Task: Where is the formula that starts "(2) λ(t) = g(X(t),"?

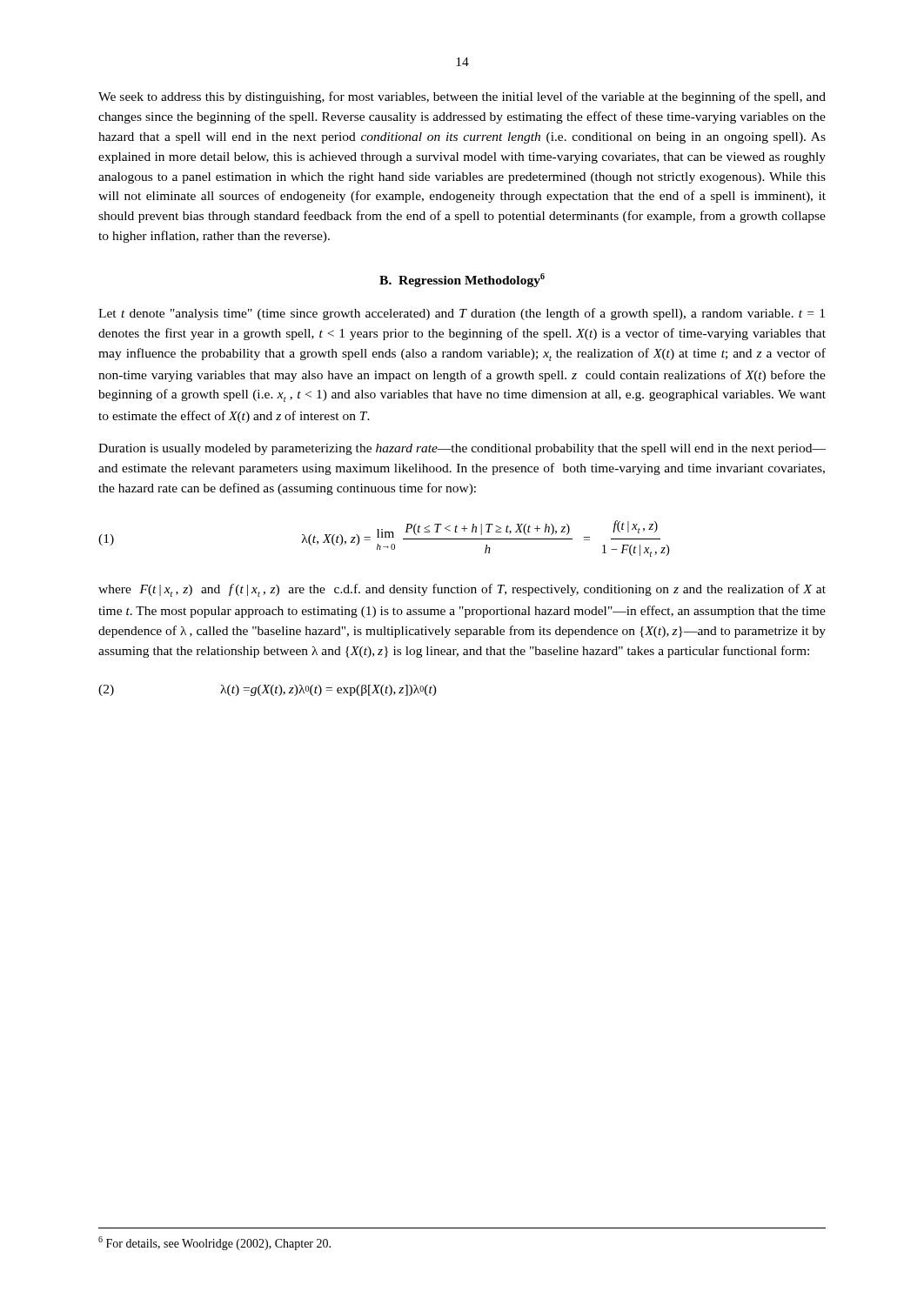Action: coord(268,690)
